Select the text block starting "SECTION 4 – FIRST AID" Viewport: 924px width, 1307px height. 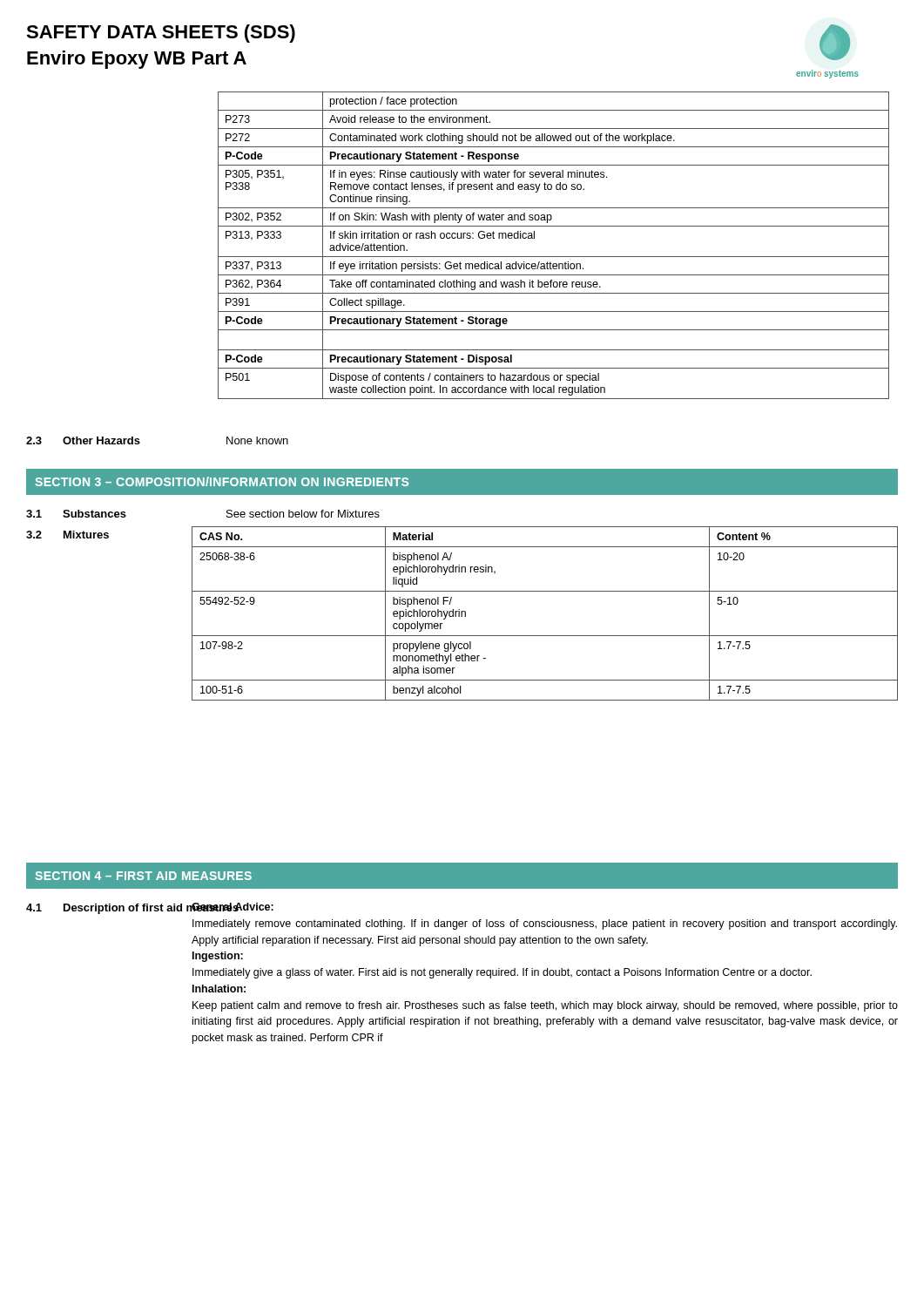(x=144, y=876)
